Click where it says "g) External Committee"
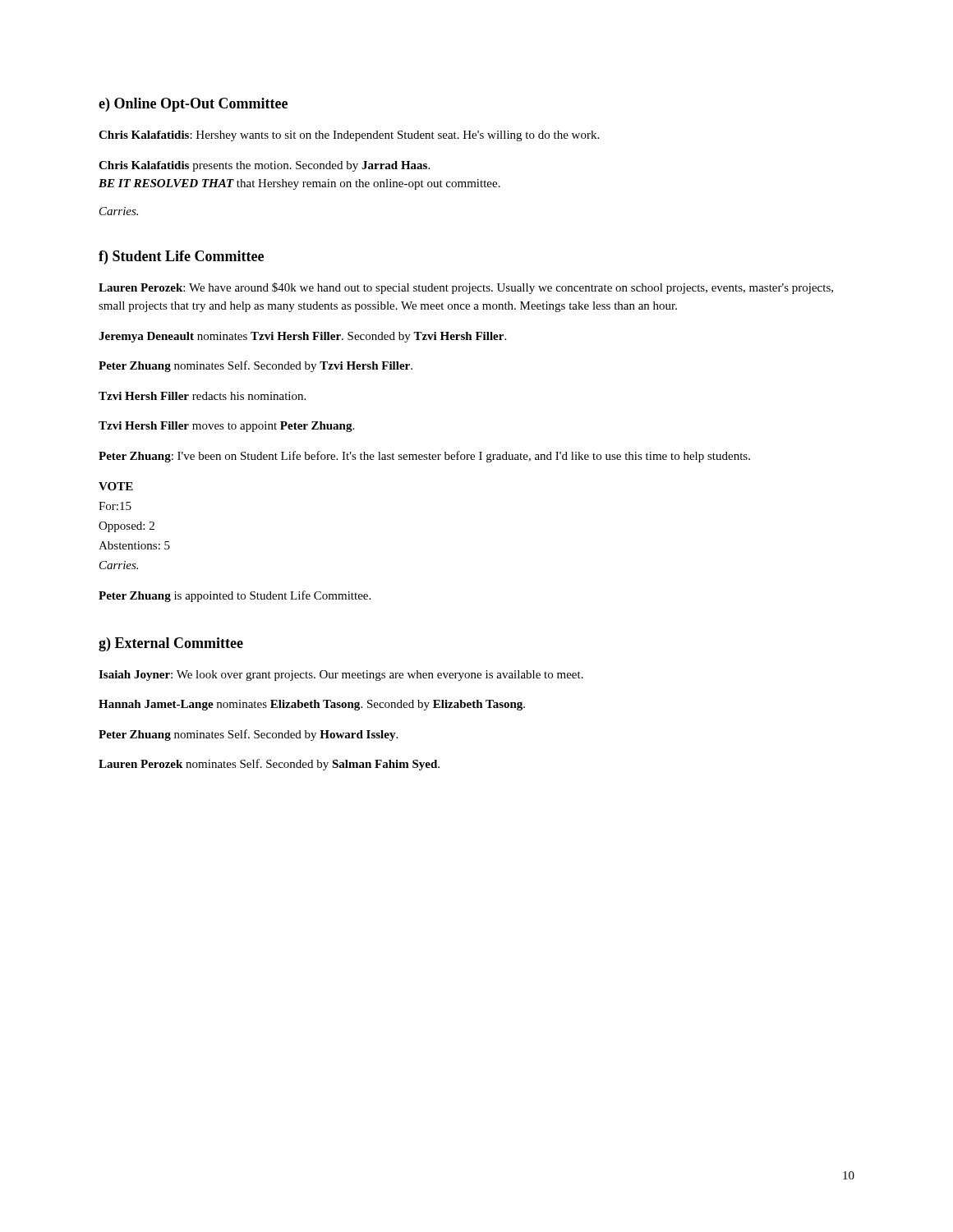Viewport: 953px width, 1232px height. [171, 643]
